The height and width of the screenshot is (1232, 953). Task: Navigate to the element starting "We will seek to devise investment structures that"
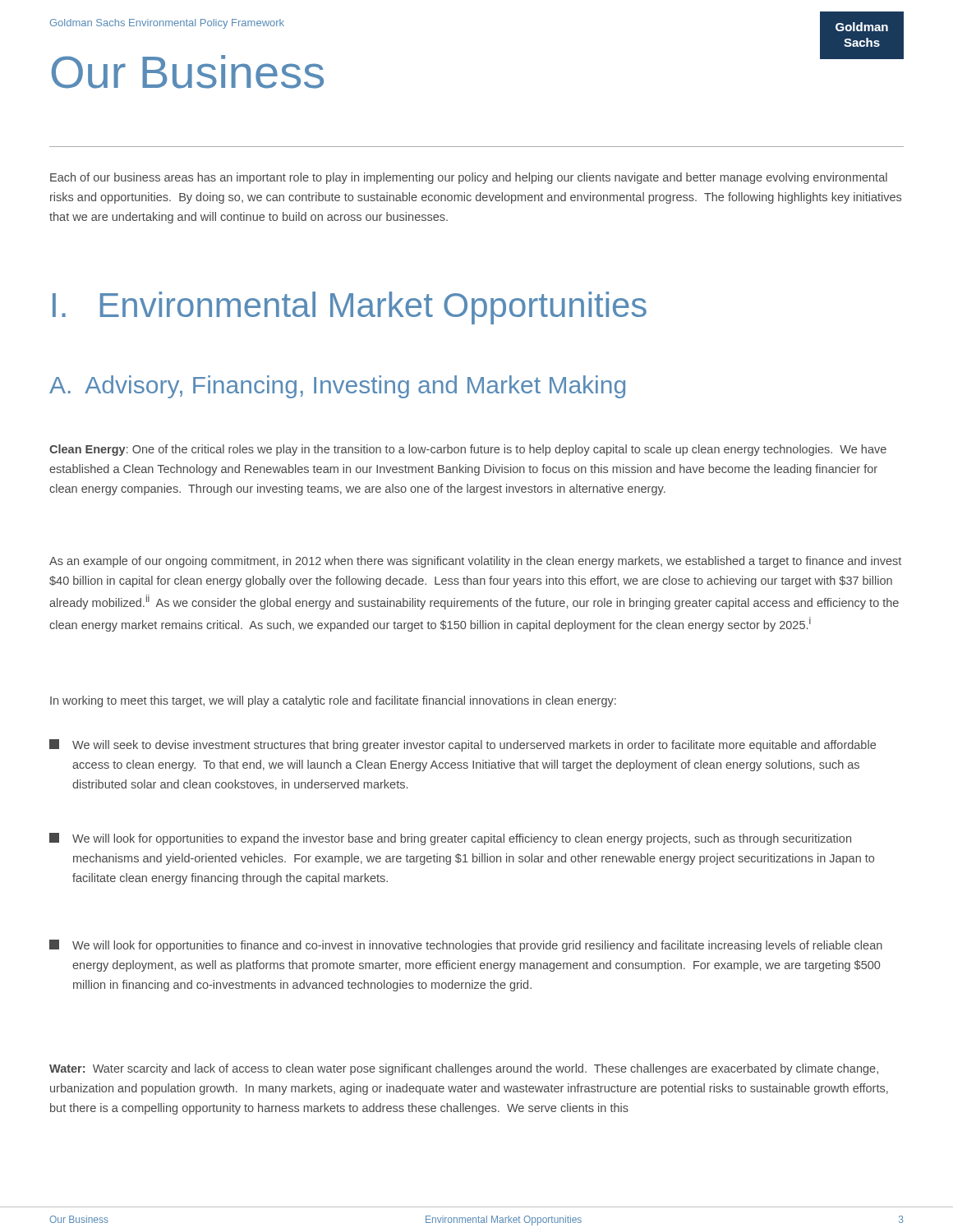tap(476, 765)
